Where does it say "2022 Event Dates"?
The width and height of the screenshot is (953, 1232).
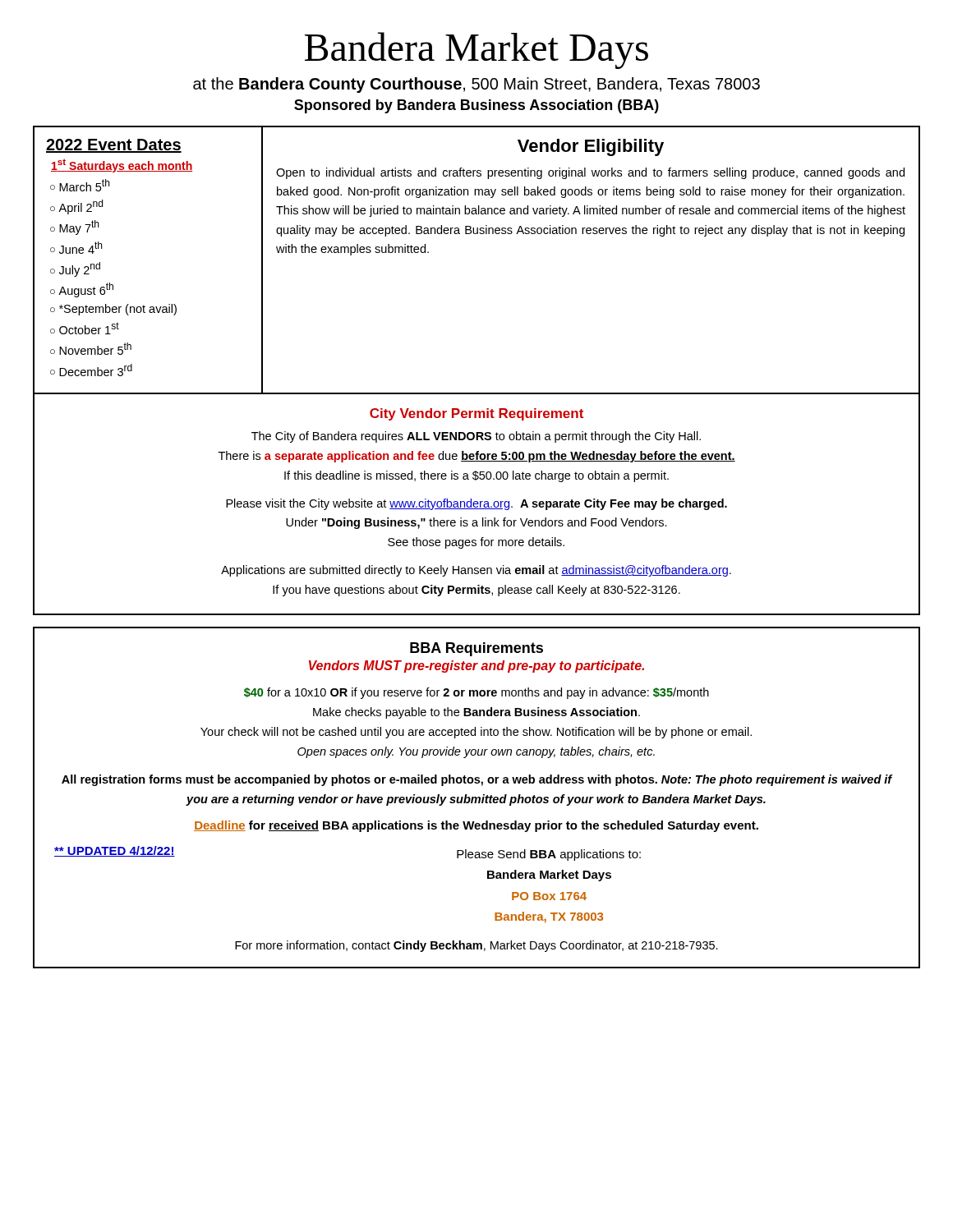[148, 145]
